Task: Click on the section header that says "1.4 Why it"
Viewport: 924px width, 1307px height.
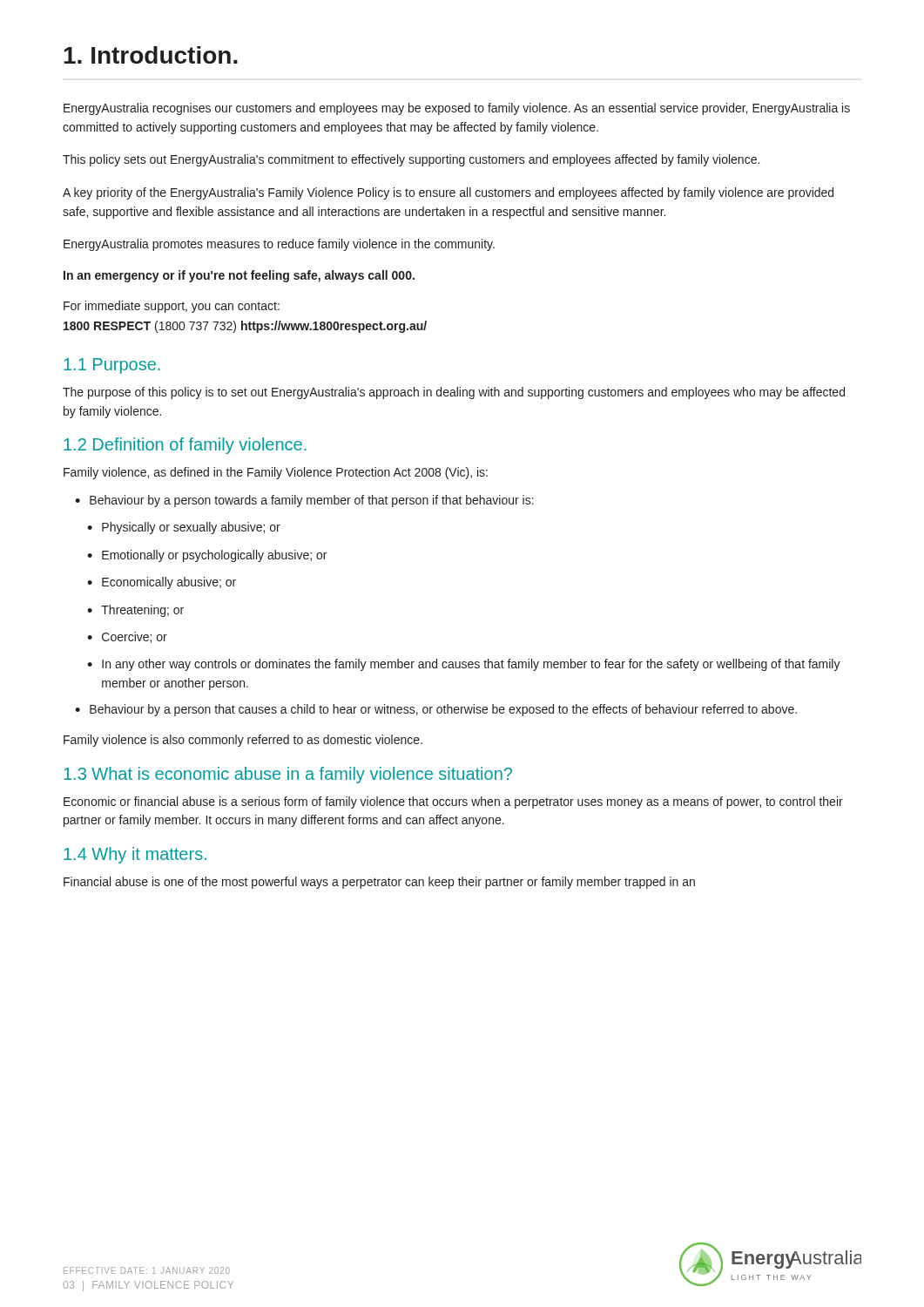Action: pos(135,855)
